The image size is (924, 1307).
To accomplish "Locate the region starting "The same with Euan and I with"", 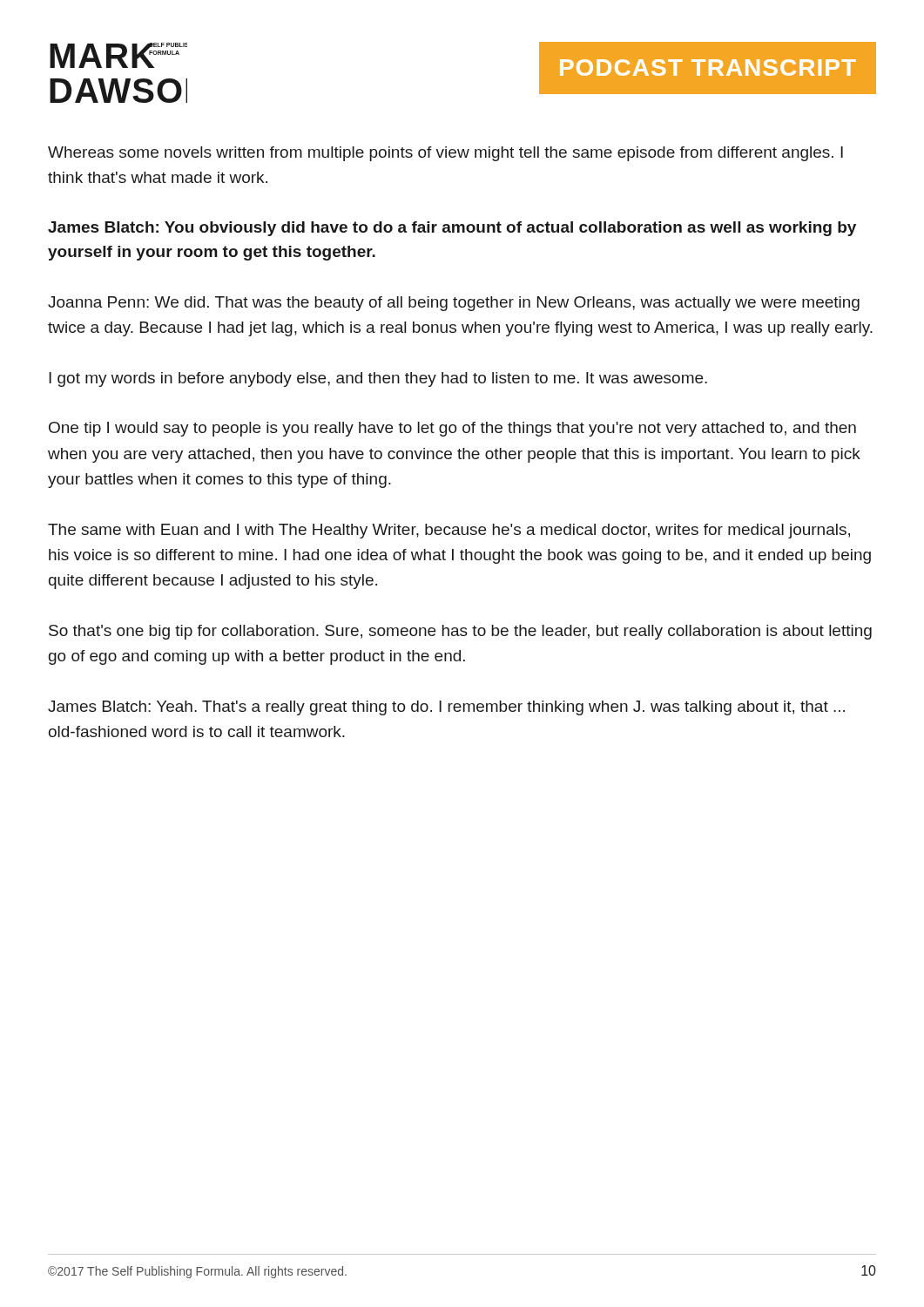I will pos(460,555).
